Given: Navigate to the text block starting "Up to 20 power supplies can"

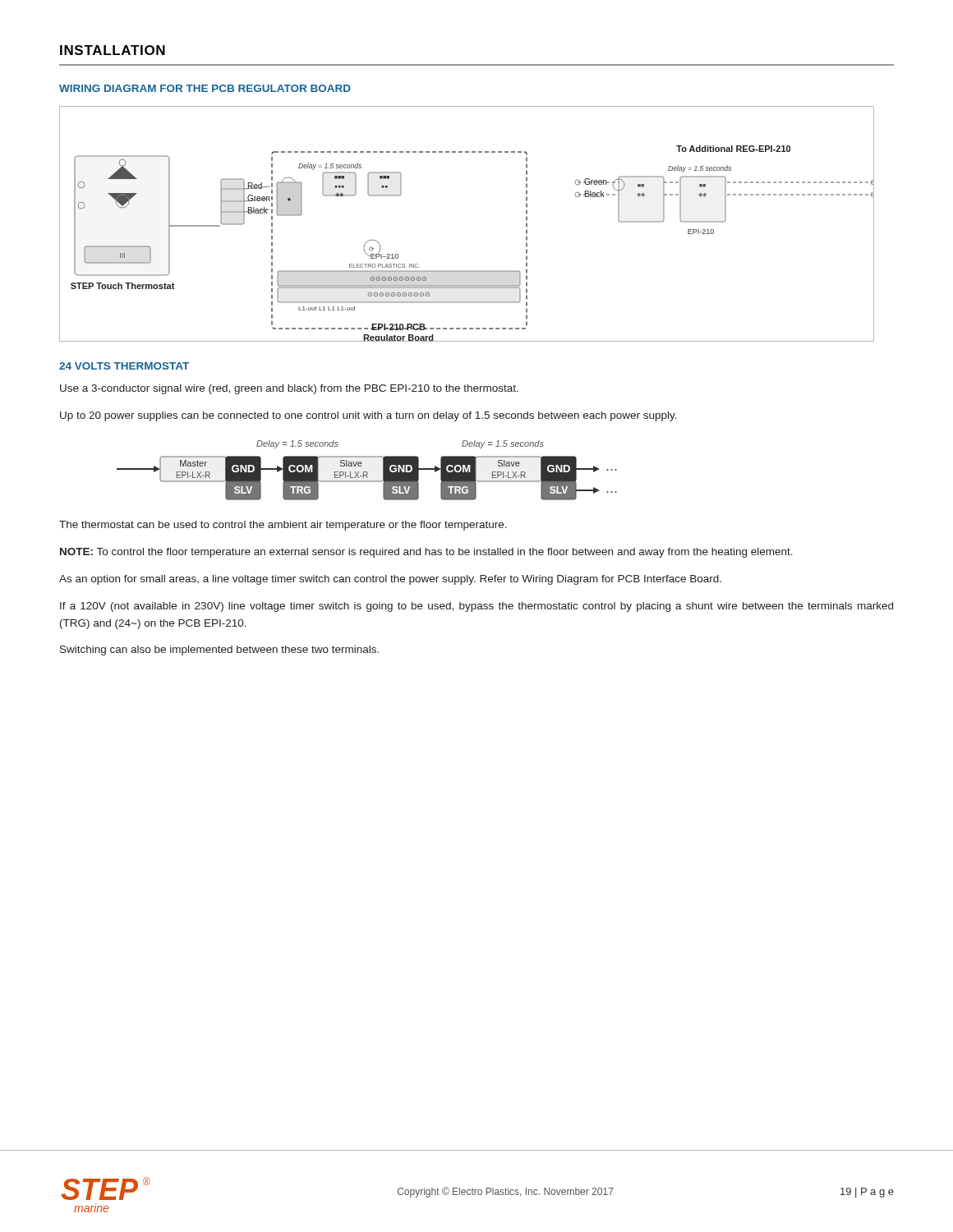Looking at the screenshot, I should click(x=368, y=415).
